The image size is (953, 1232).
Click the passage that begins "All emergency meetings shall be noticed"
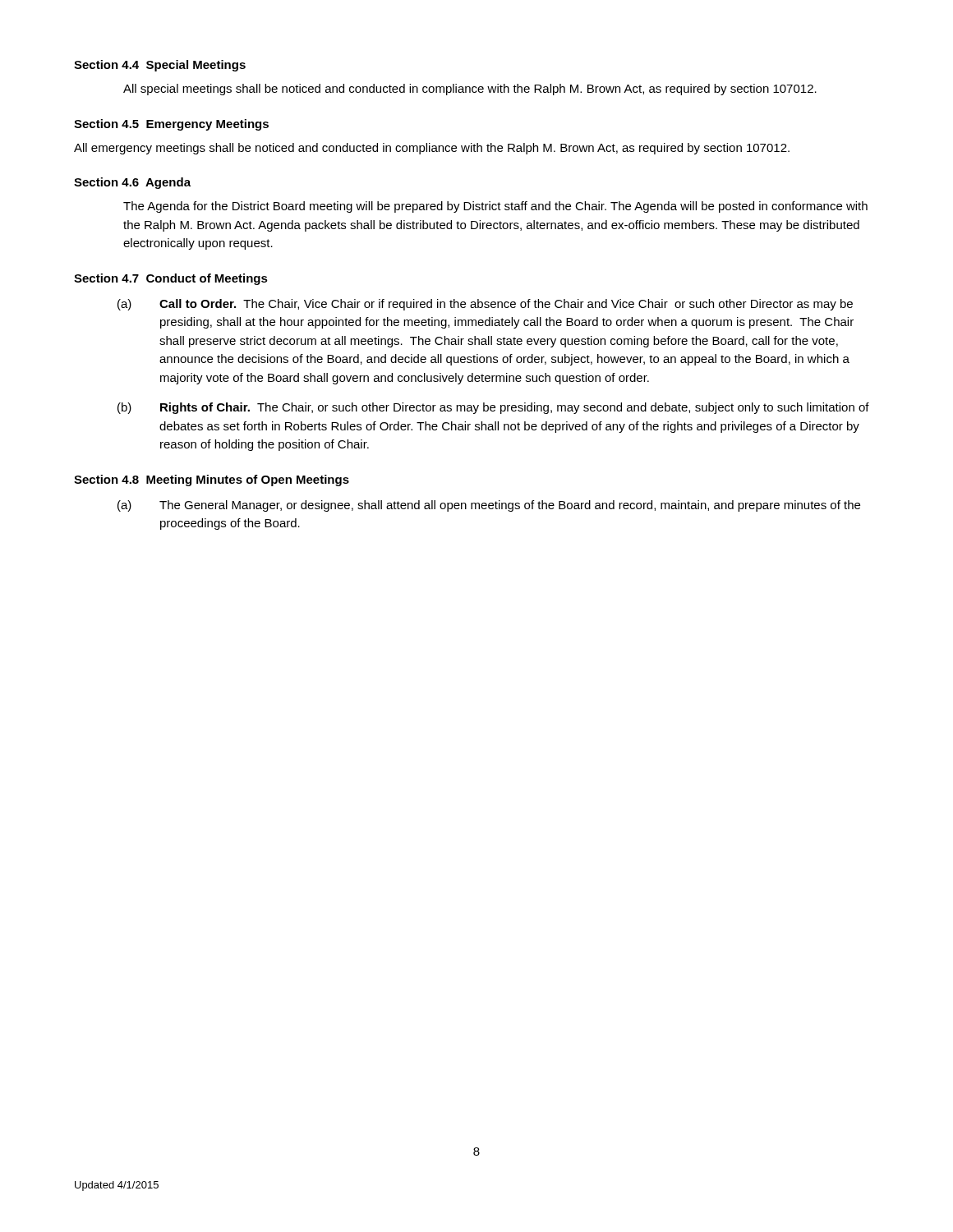point(432,147)
